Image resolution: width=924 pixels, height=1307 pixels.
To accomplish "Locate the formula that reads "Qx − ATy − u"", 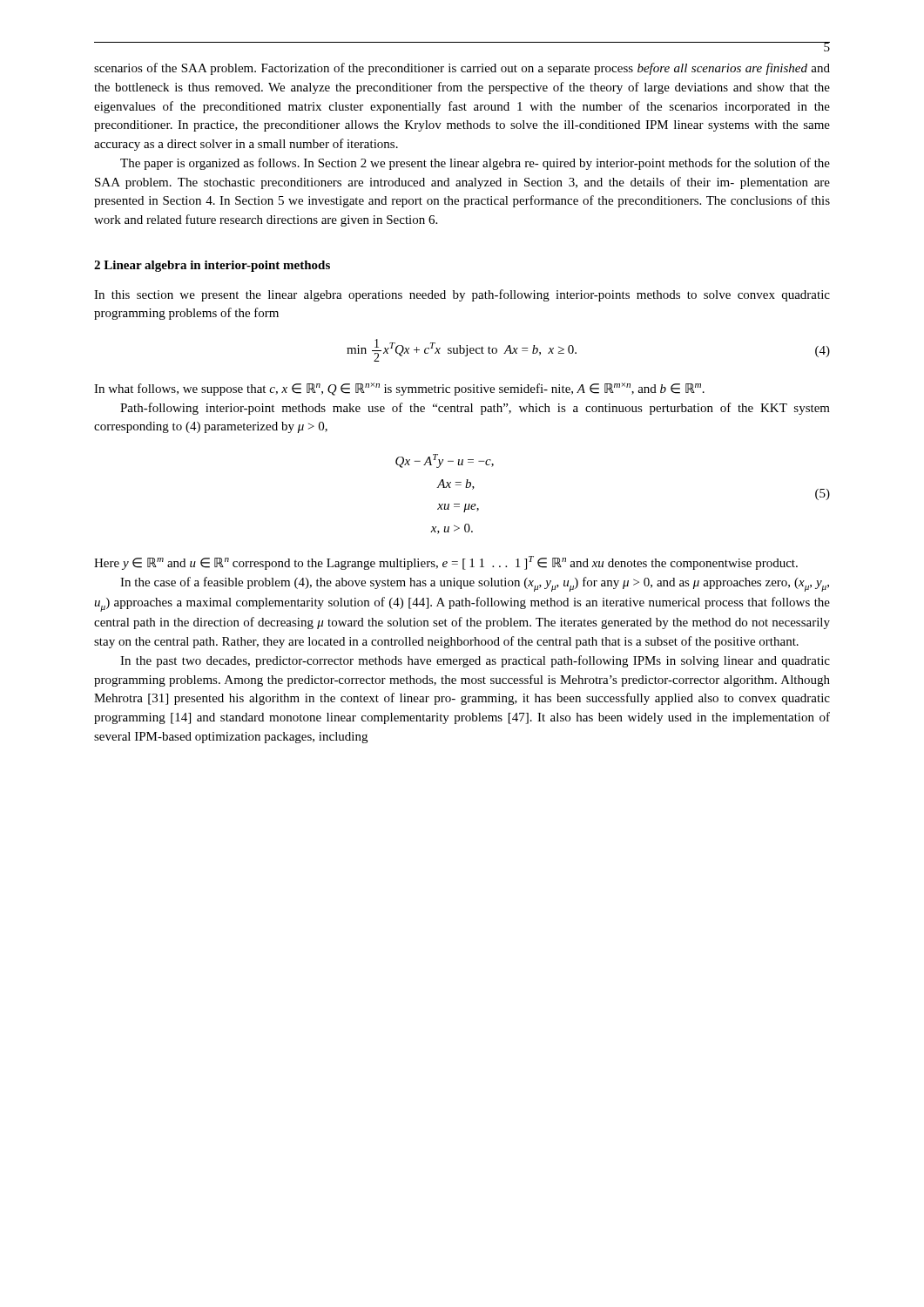I will tap(462, 494).
